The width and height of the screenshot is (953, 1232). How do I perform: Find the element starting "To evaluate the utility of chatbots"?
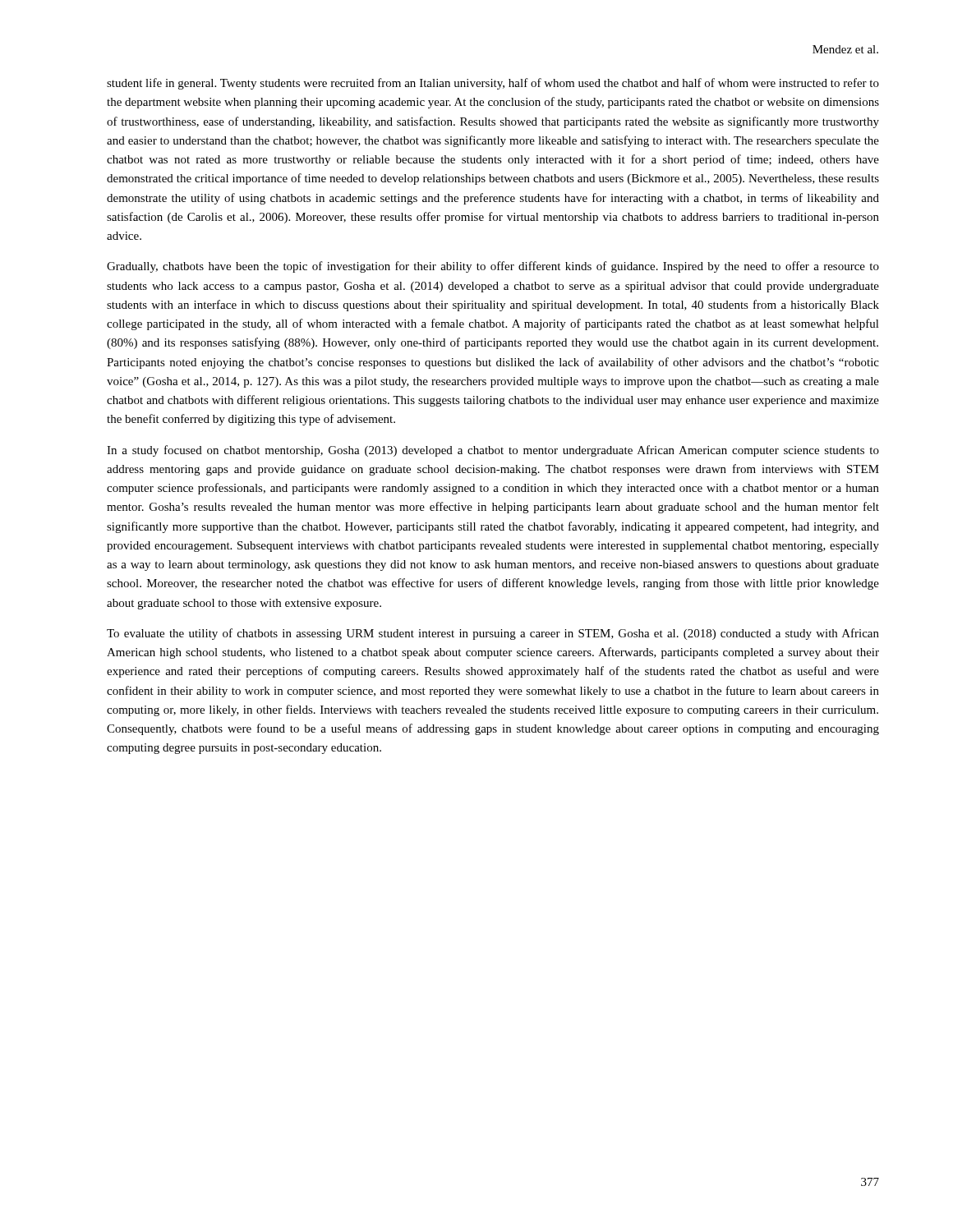pyautogui.click(x=493, y=690)
